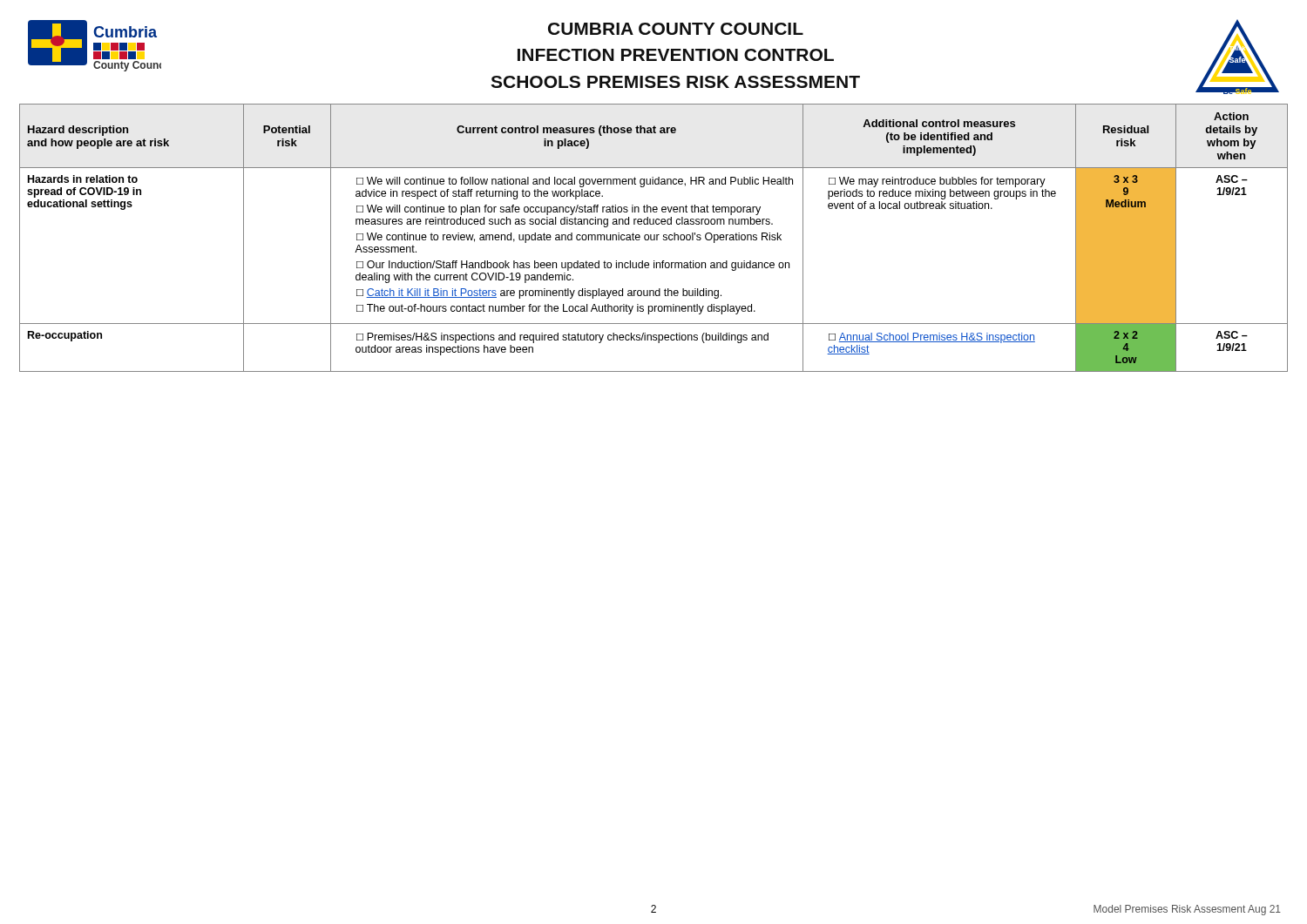Screen dimensions: 924x1307
Task: Click on the text starting "CUMBRIA COUNTY COUNCIL INFECTION PREVENTION CONTROL SCHOOLS"
Action: [x=675, y=55]
